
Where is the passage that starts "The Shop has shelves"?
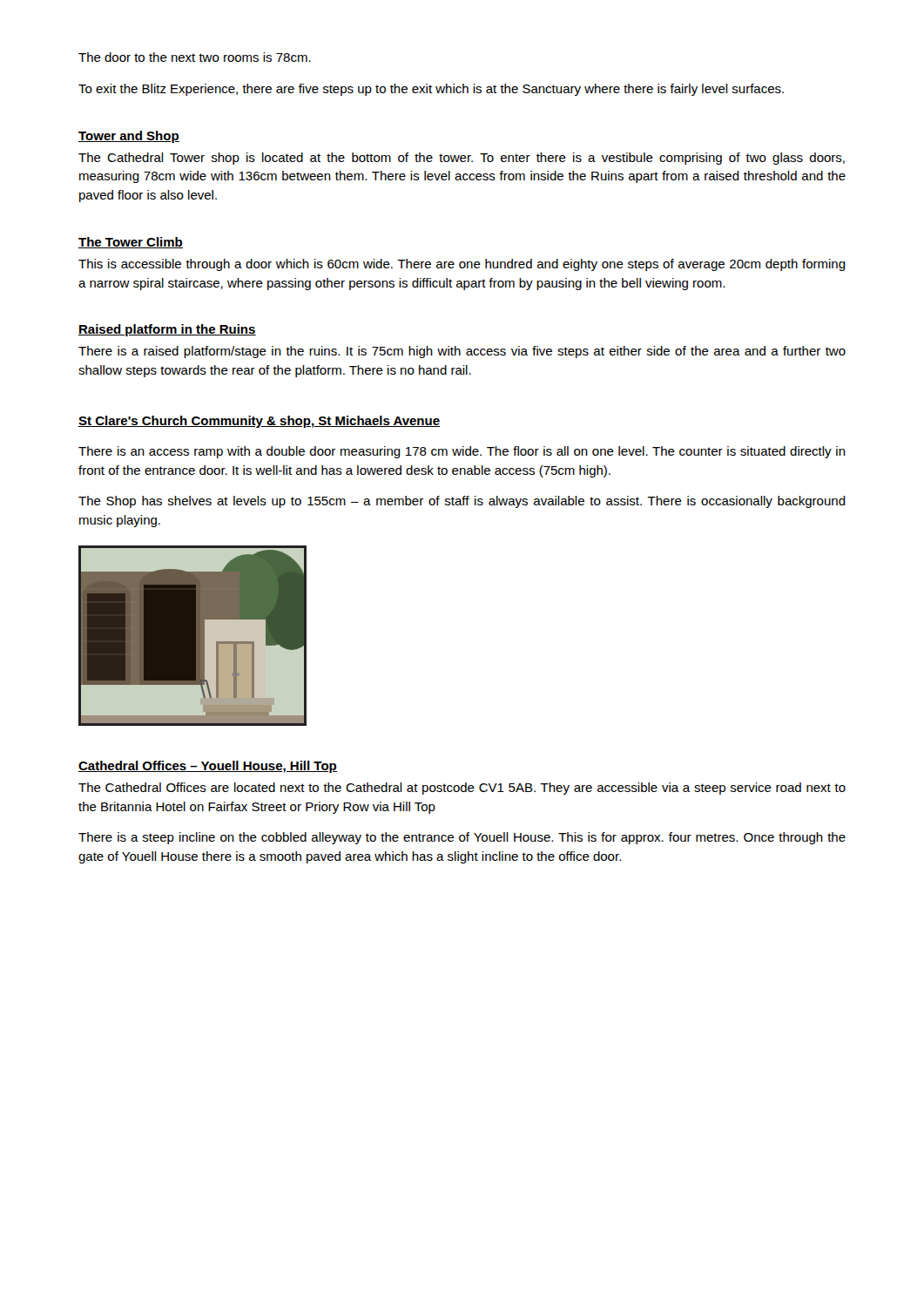coord(462,510)
